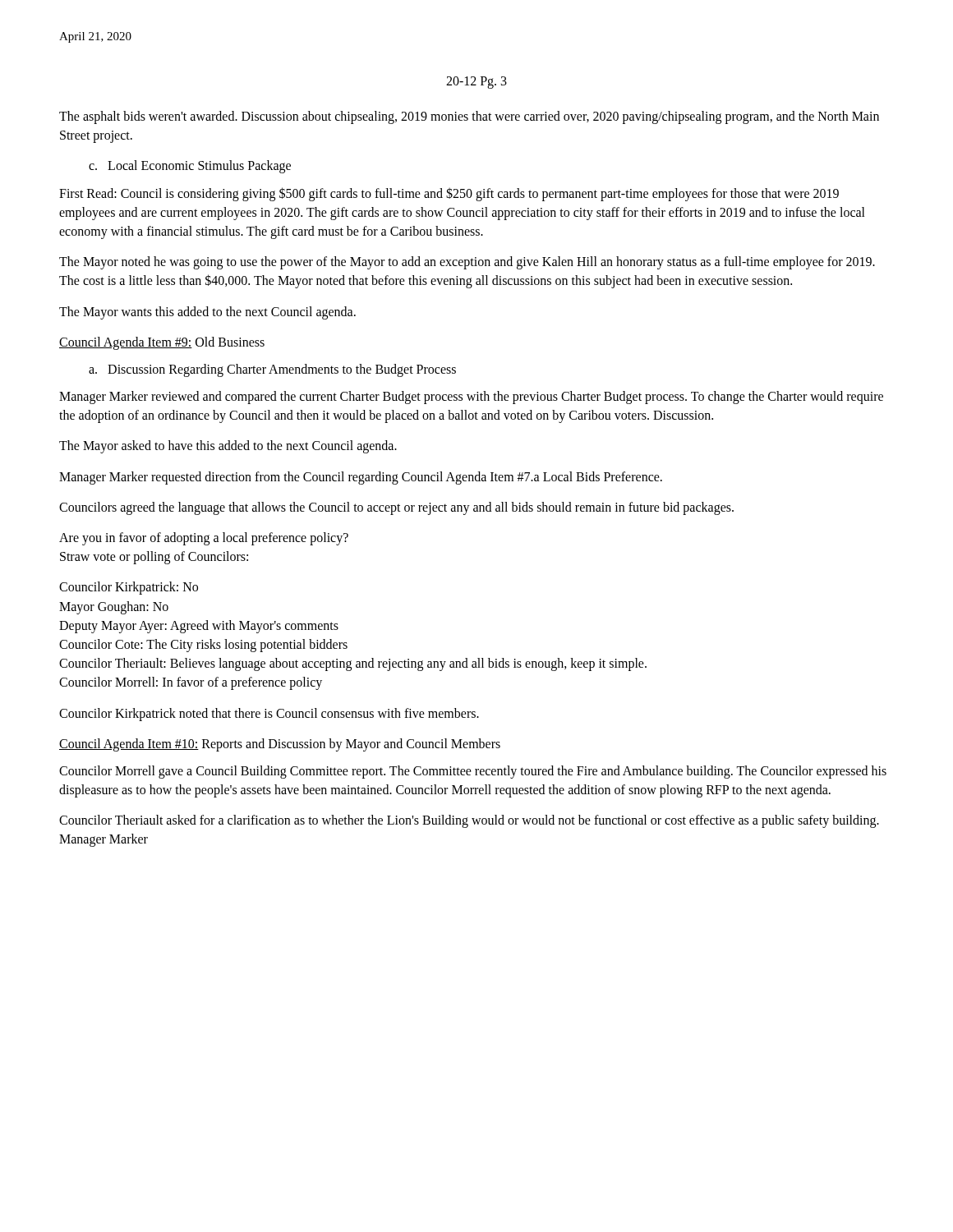Find the text starting "Council Agenda Item #9:"
This screenshot has width=953, height=1232.
(x=162, y=342)
